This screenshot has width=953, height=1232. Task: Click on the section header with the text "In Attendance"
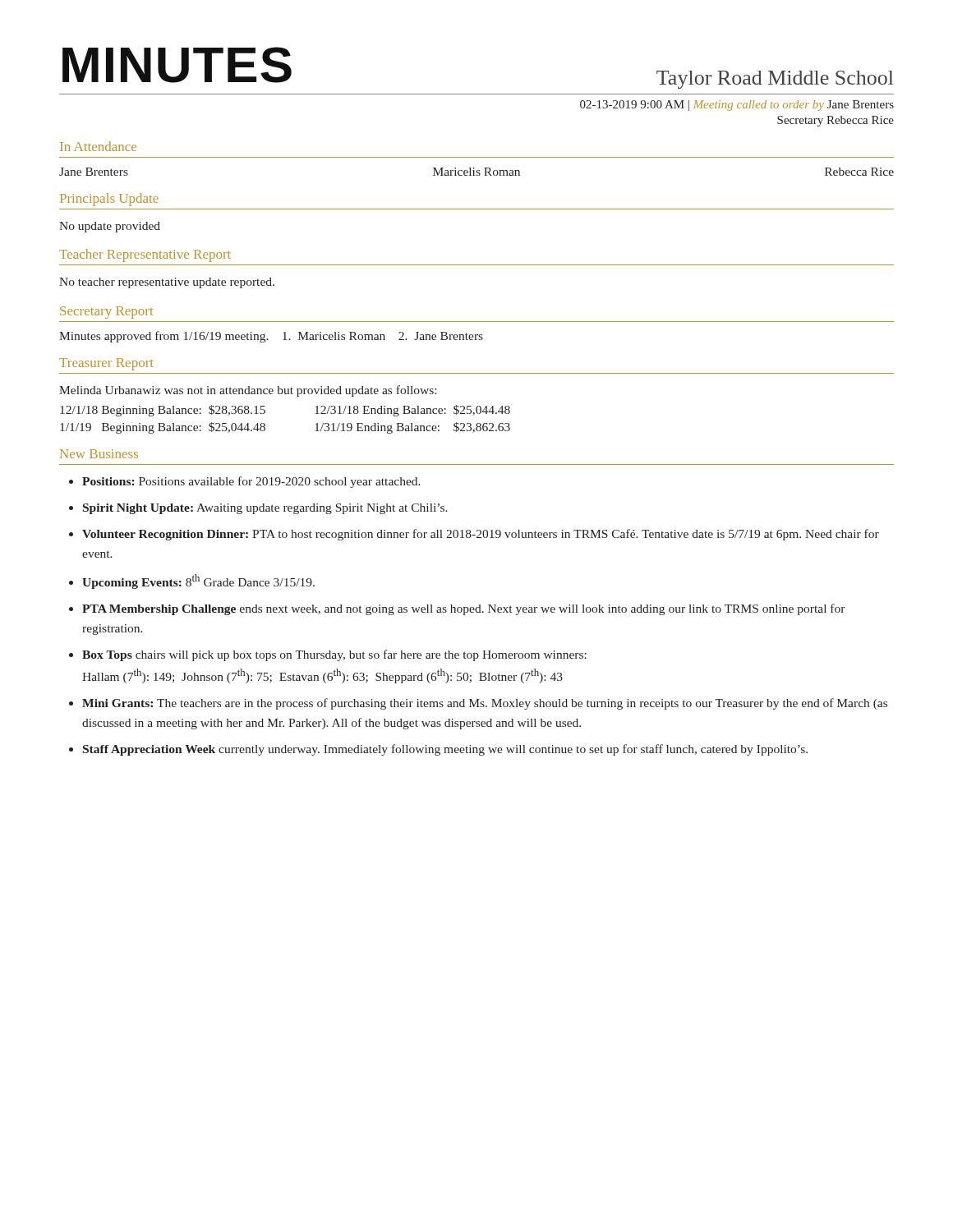click(98, 147)
